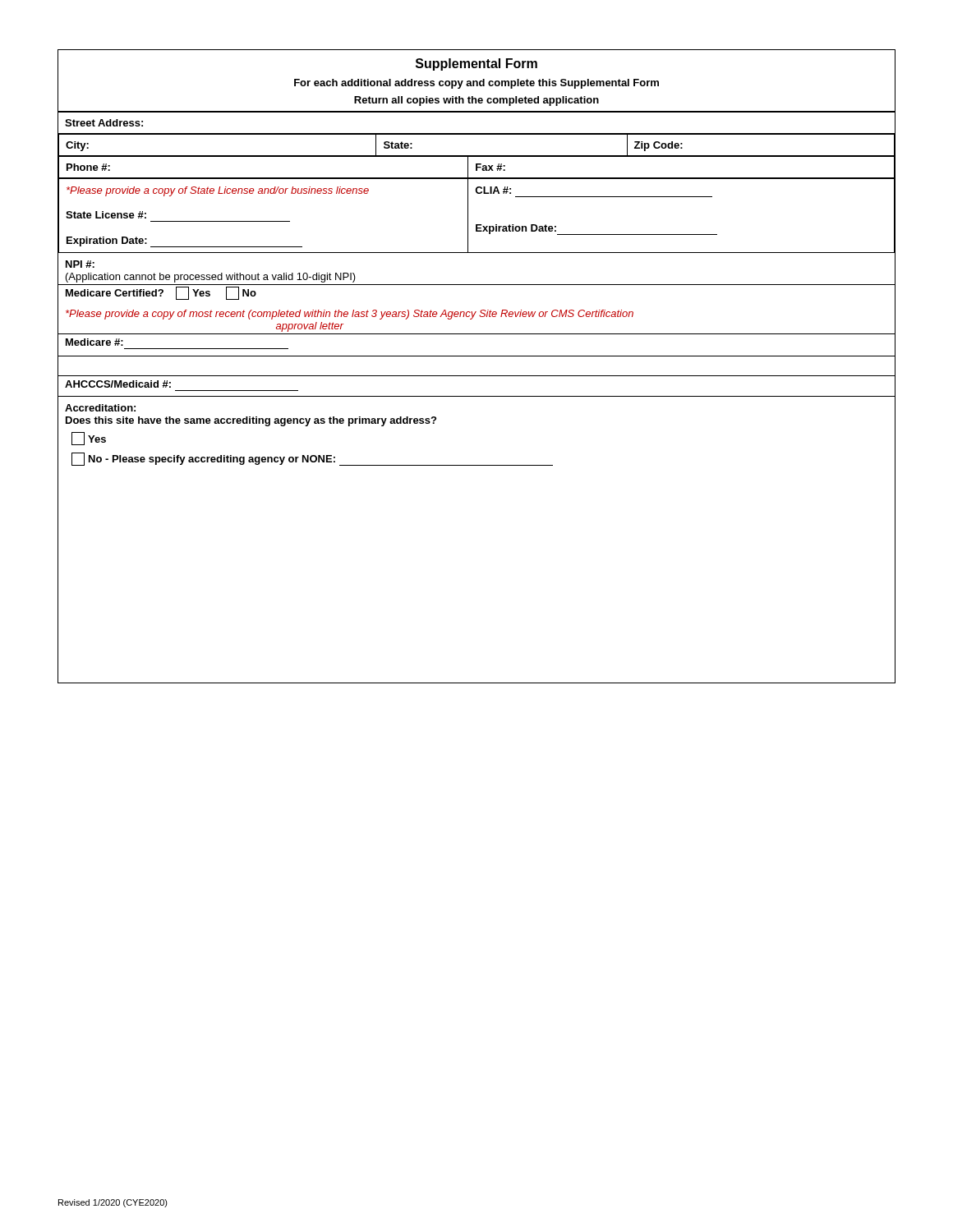Navigate to the block starting "NPI #: (Application cannot be processed"
Screen dimensions: 1232x953
click(x=210, y=270)
